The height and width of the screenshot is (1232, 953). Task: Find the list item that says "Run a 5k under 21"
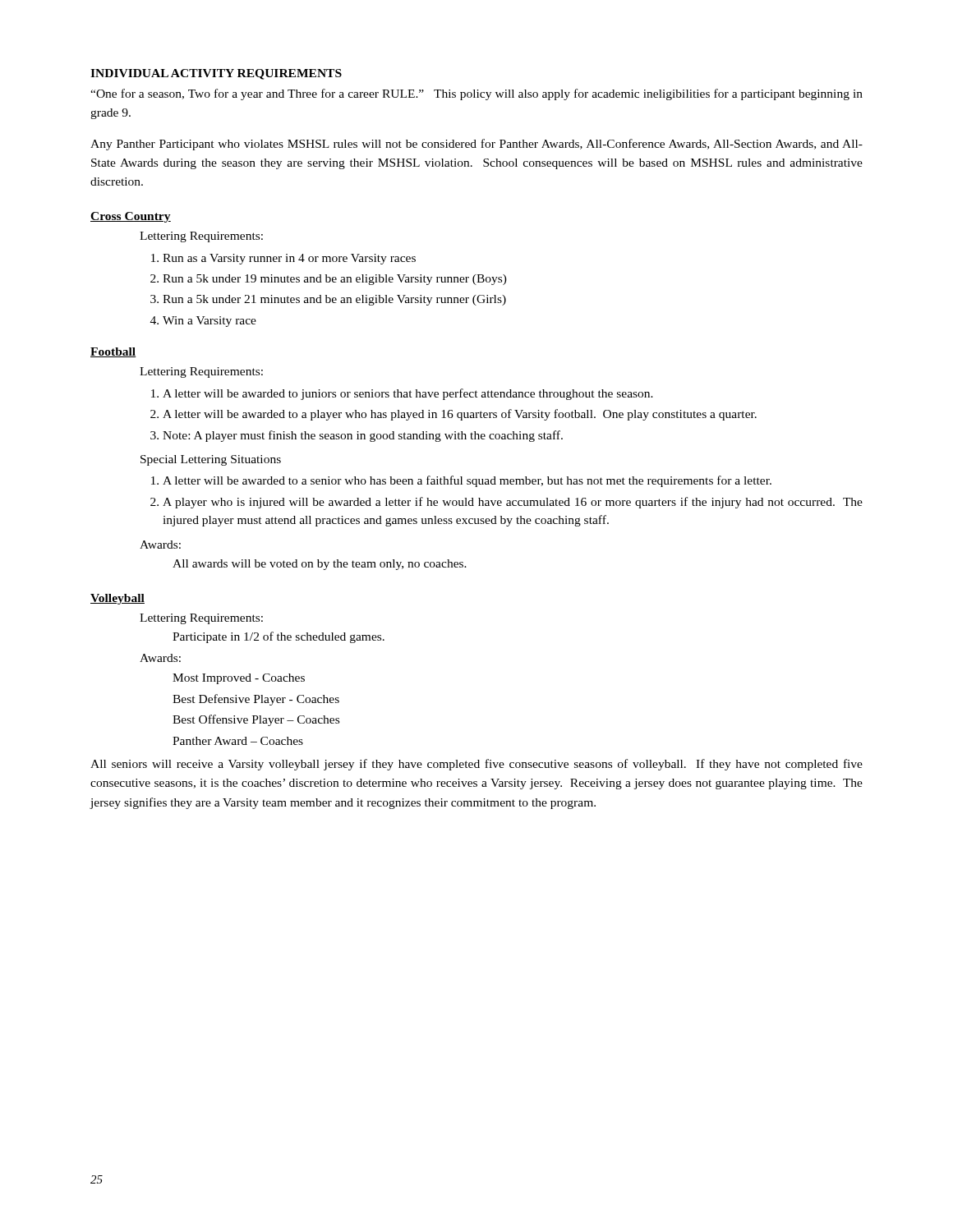pos(513,299)
